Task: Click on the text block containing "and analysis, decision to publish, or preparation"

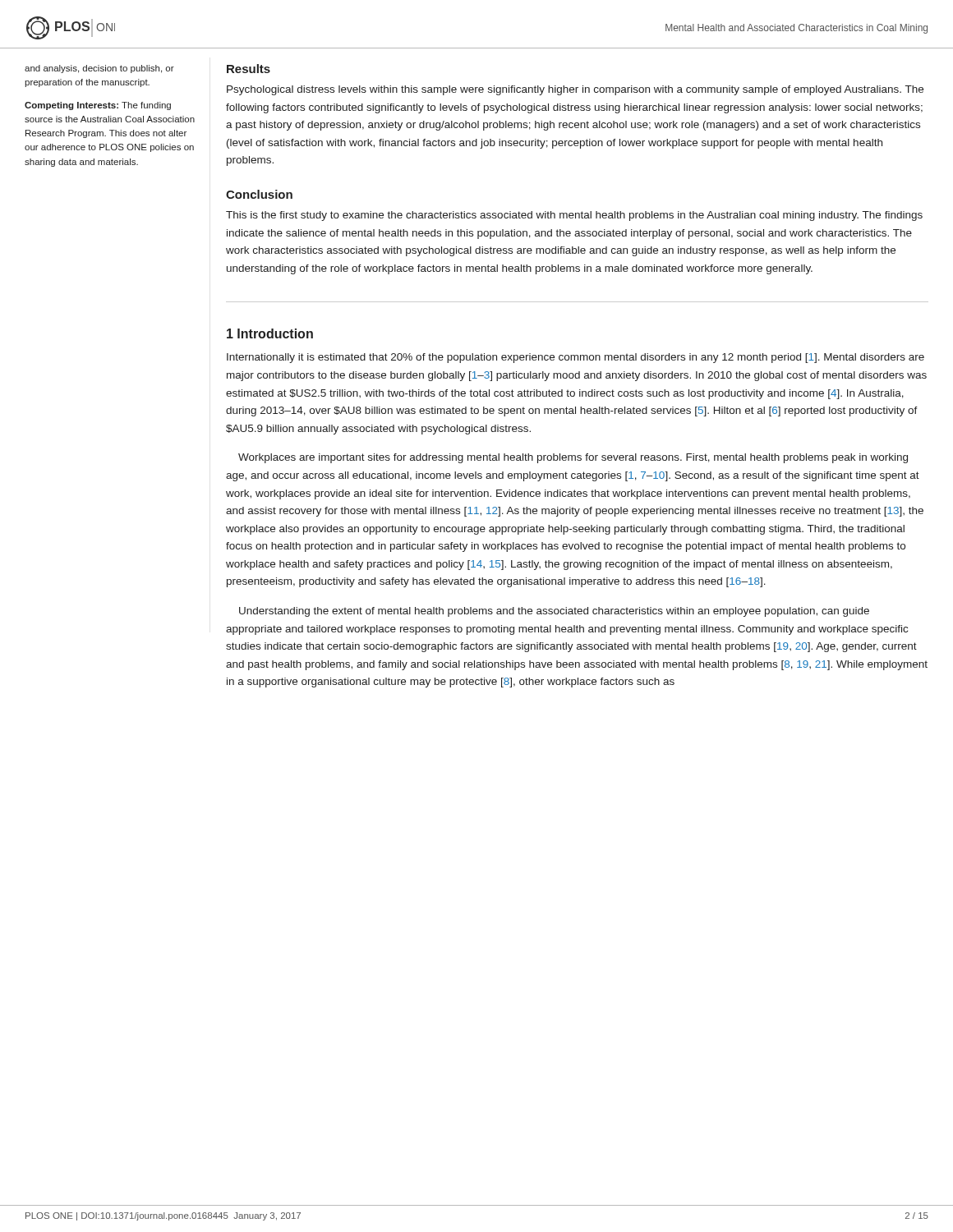Action: point(99,75)
